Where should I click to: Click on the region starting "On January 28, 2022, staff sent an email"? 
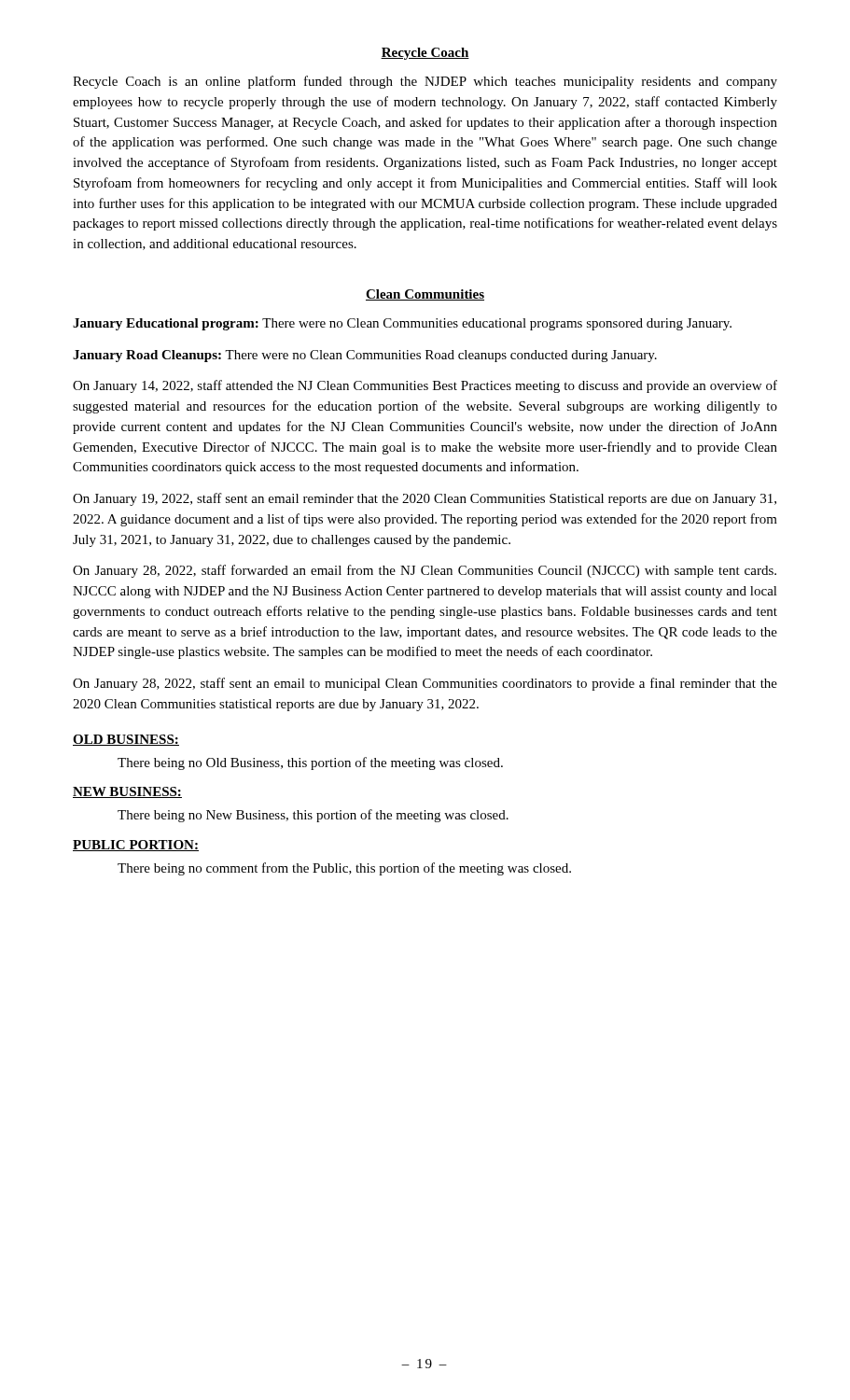pyautogui.click(x=425, y=693)
